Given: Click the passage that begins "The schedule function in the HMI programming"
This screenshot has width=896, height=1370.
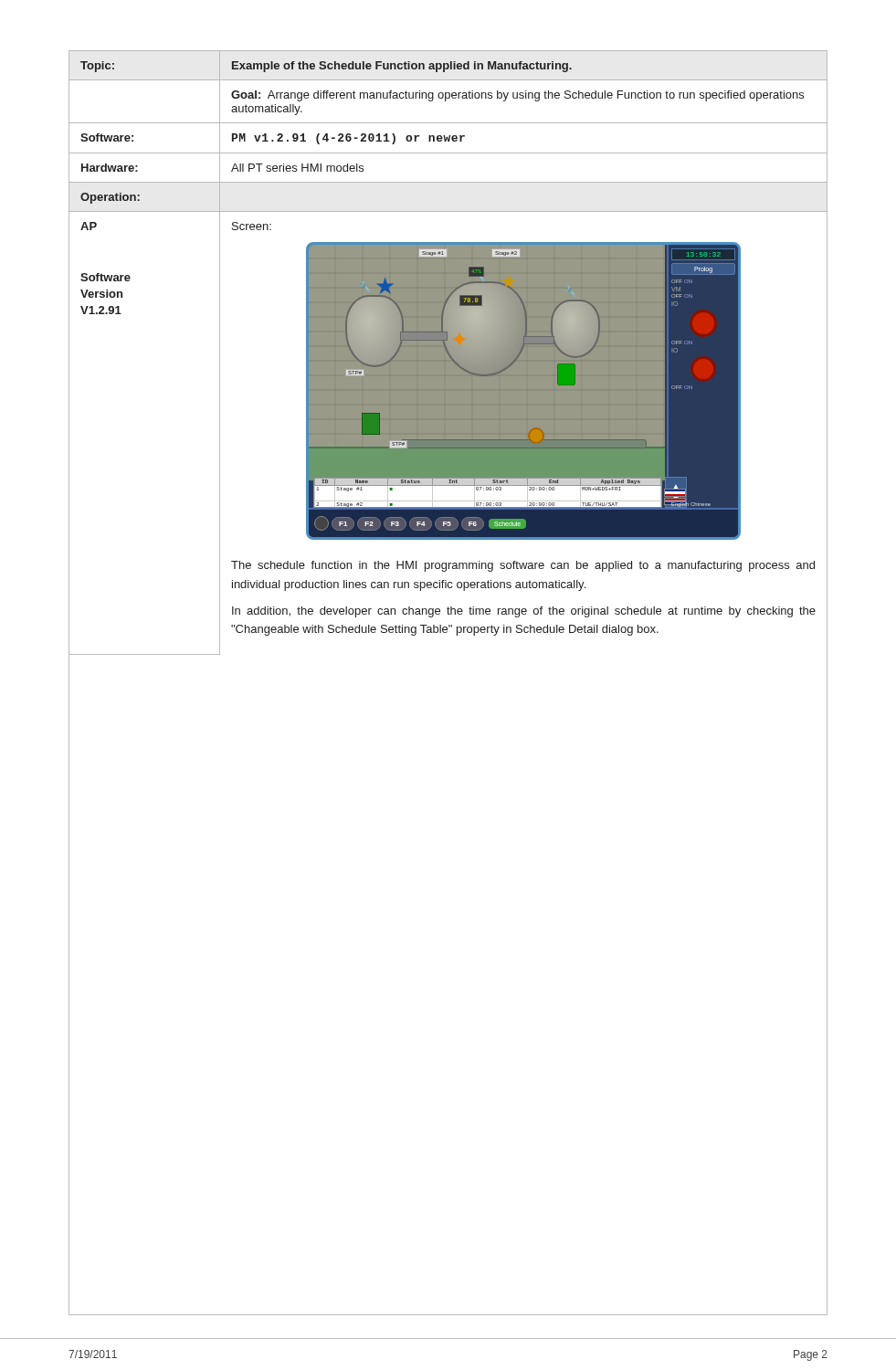Looking at the screenshot, I should click(x=523, y=574).
